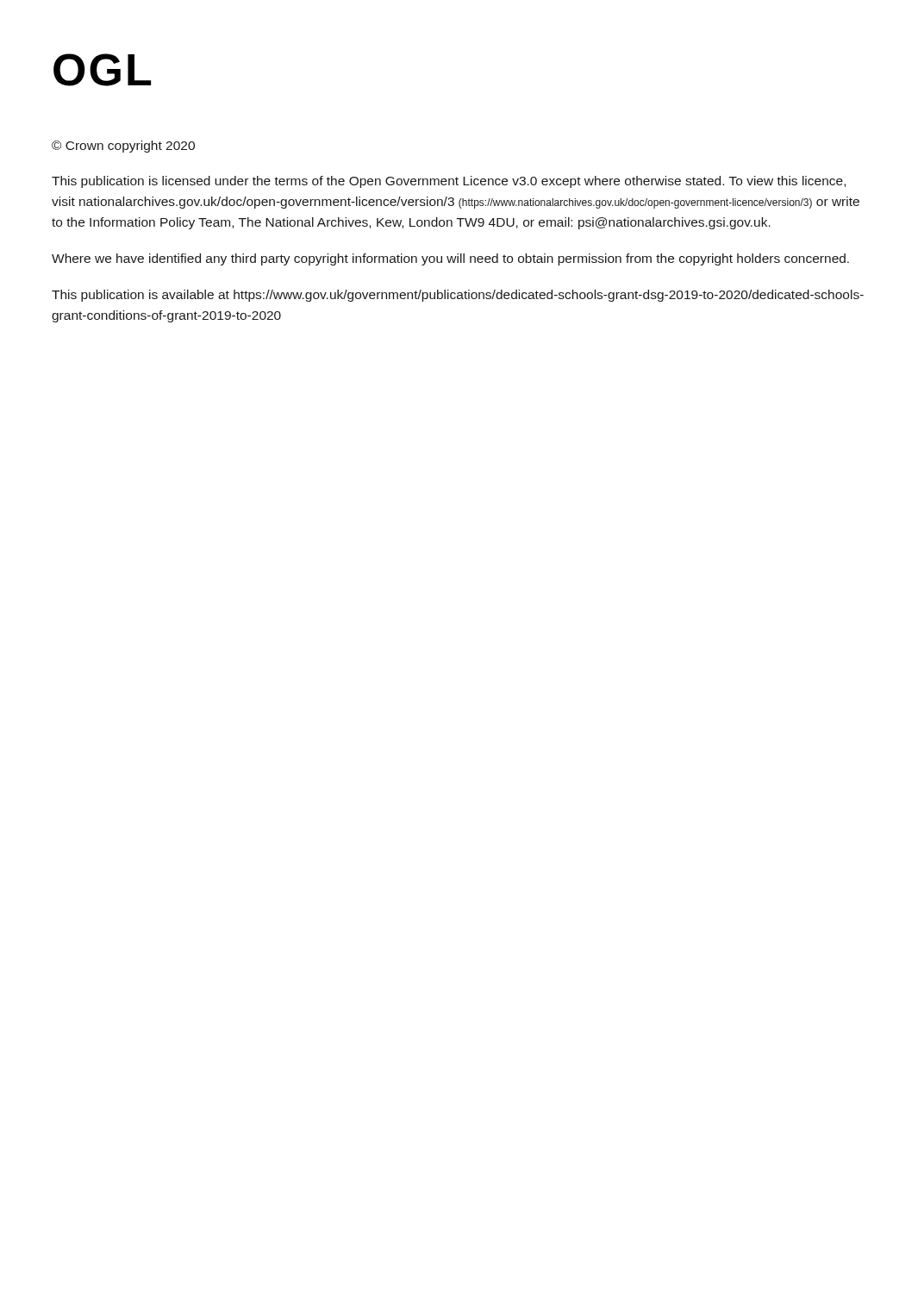
Task: Find the text block containing "This publication is available at"
Action: point(458,305)
